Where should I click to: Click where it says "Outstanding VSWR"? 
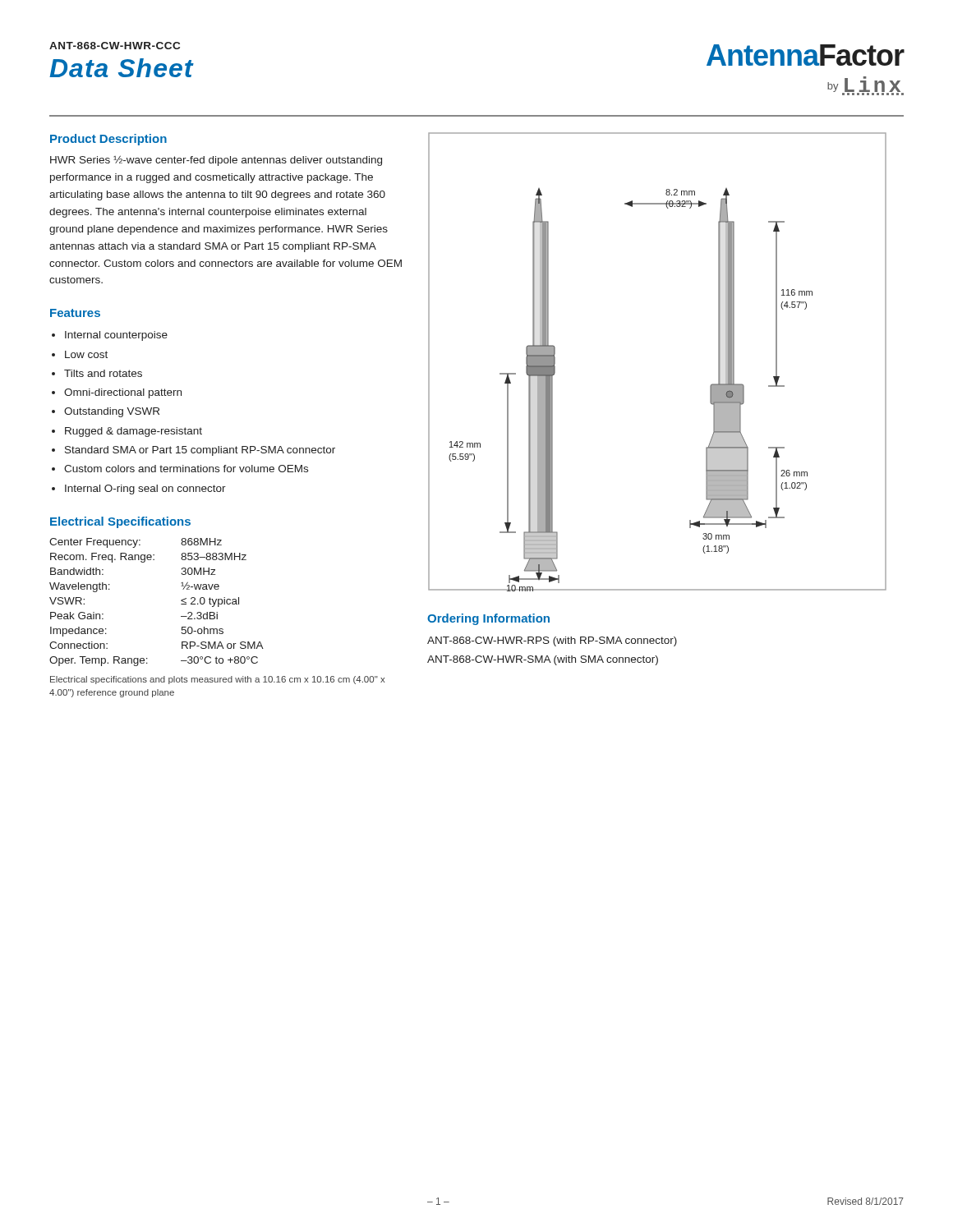(112, 411)
